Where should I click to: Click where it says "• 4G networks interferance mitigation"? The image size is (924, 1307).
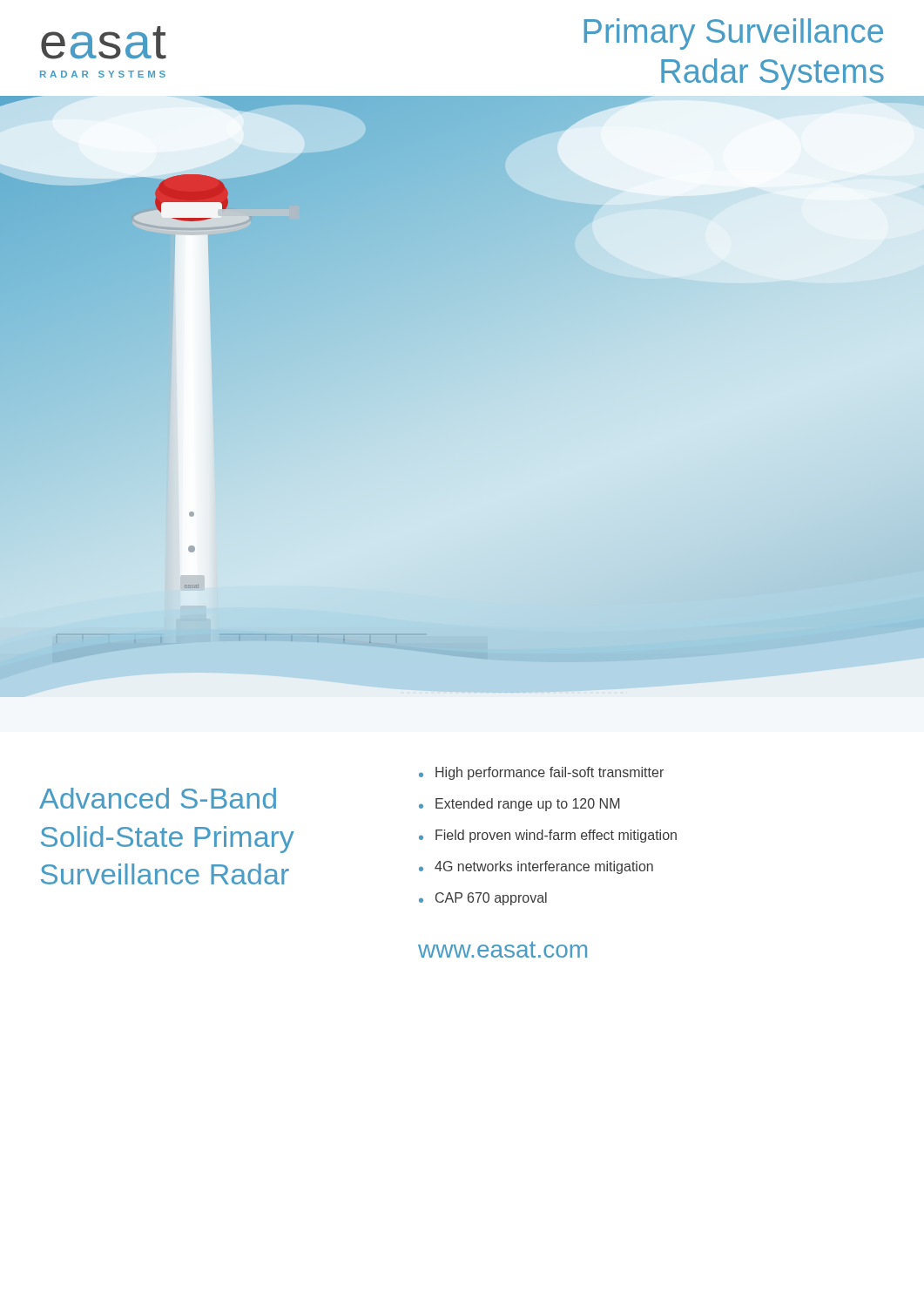coord(536,869)
